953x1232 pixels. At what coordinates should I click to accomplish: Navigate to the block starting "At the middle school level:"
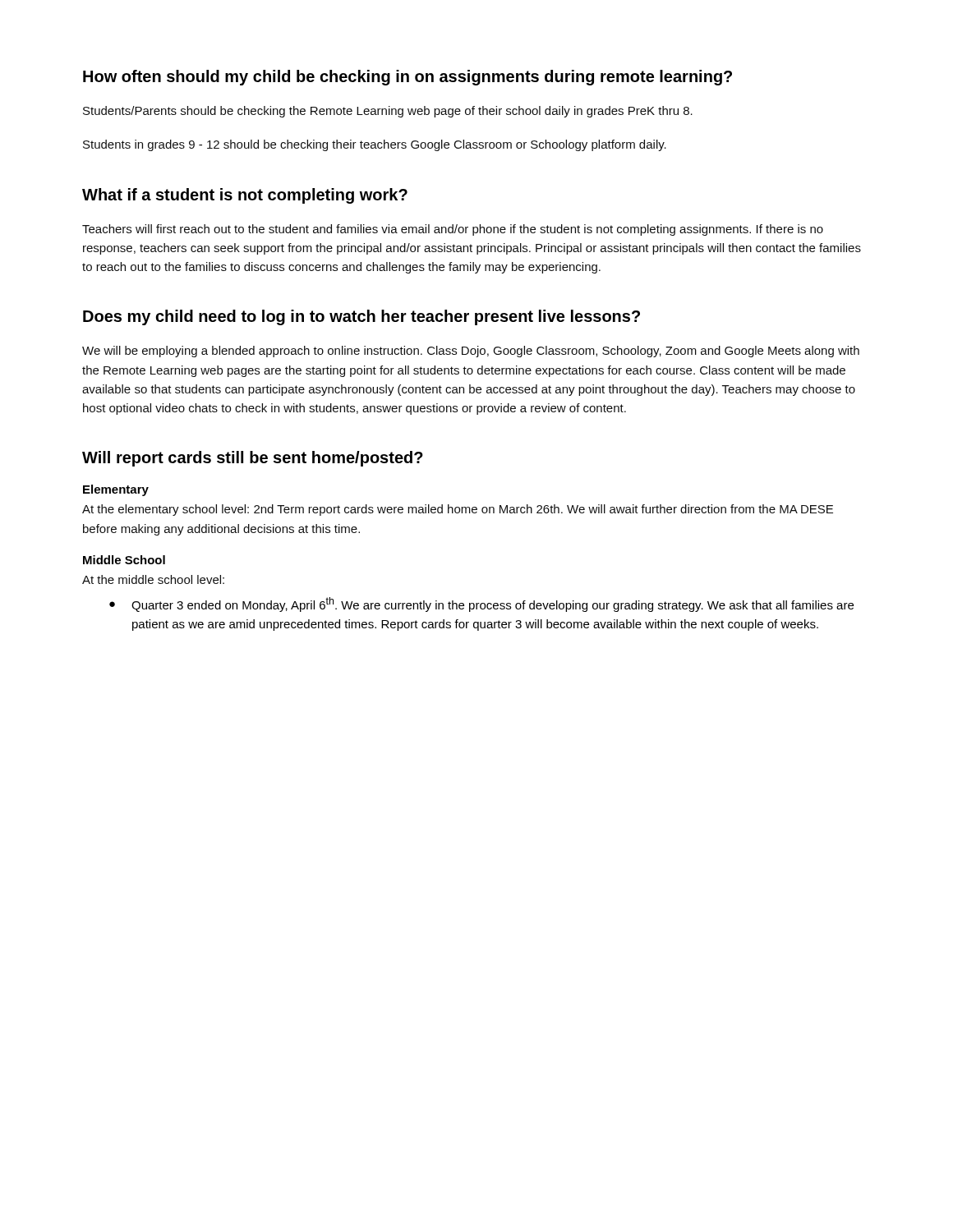154,579
